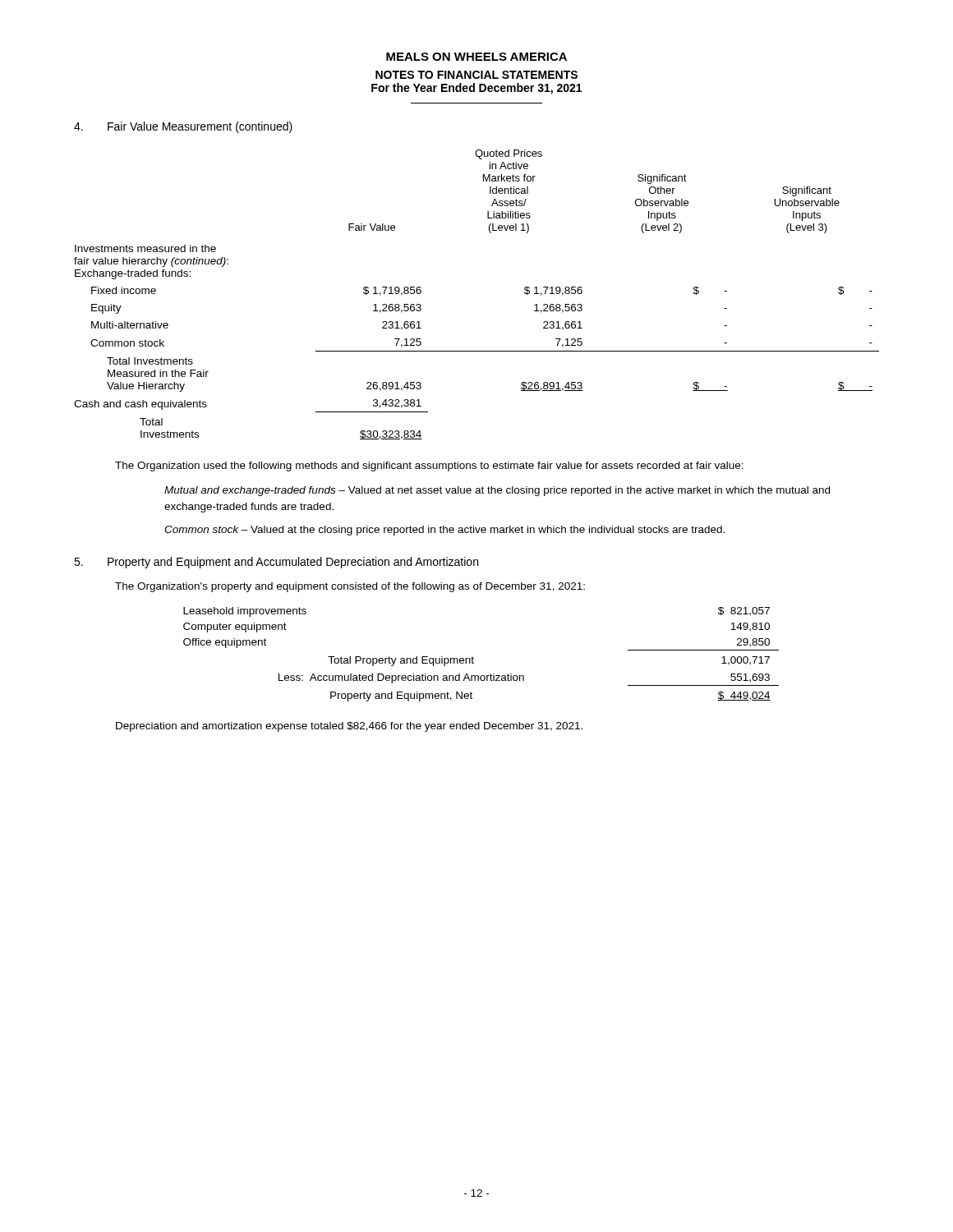Select the text block with the text "Common stock – Valued at the"
This screenshot has width=953, height=1232.
(x=445, y=530)
